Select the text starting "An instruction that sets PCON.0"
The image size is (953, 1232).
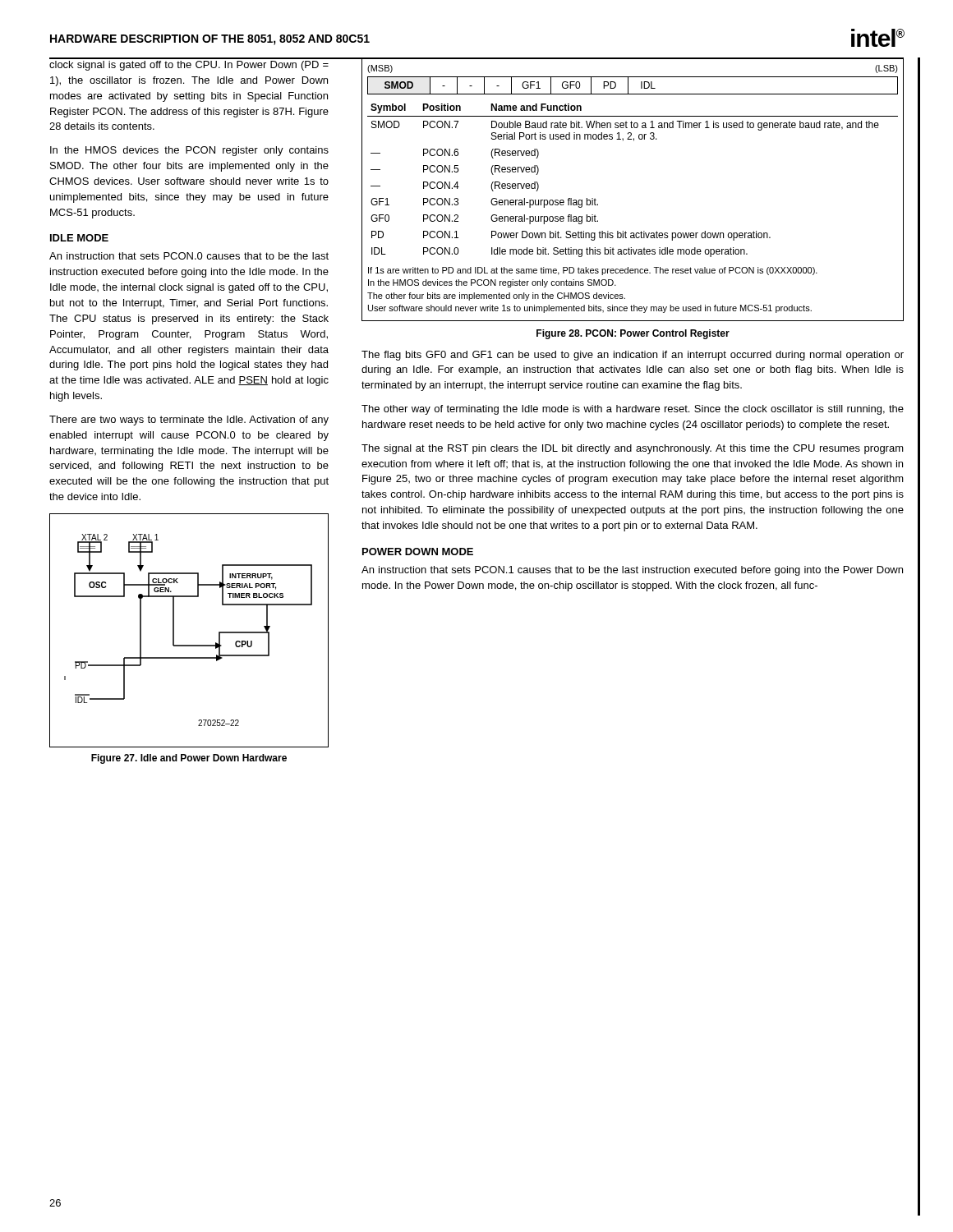click(189, 327)
